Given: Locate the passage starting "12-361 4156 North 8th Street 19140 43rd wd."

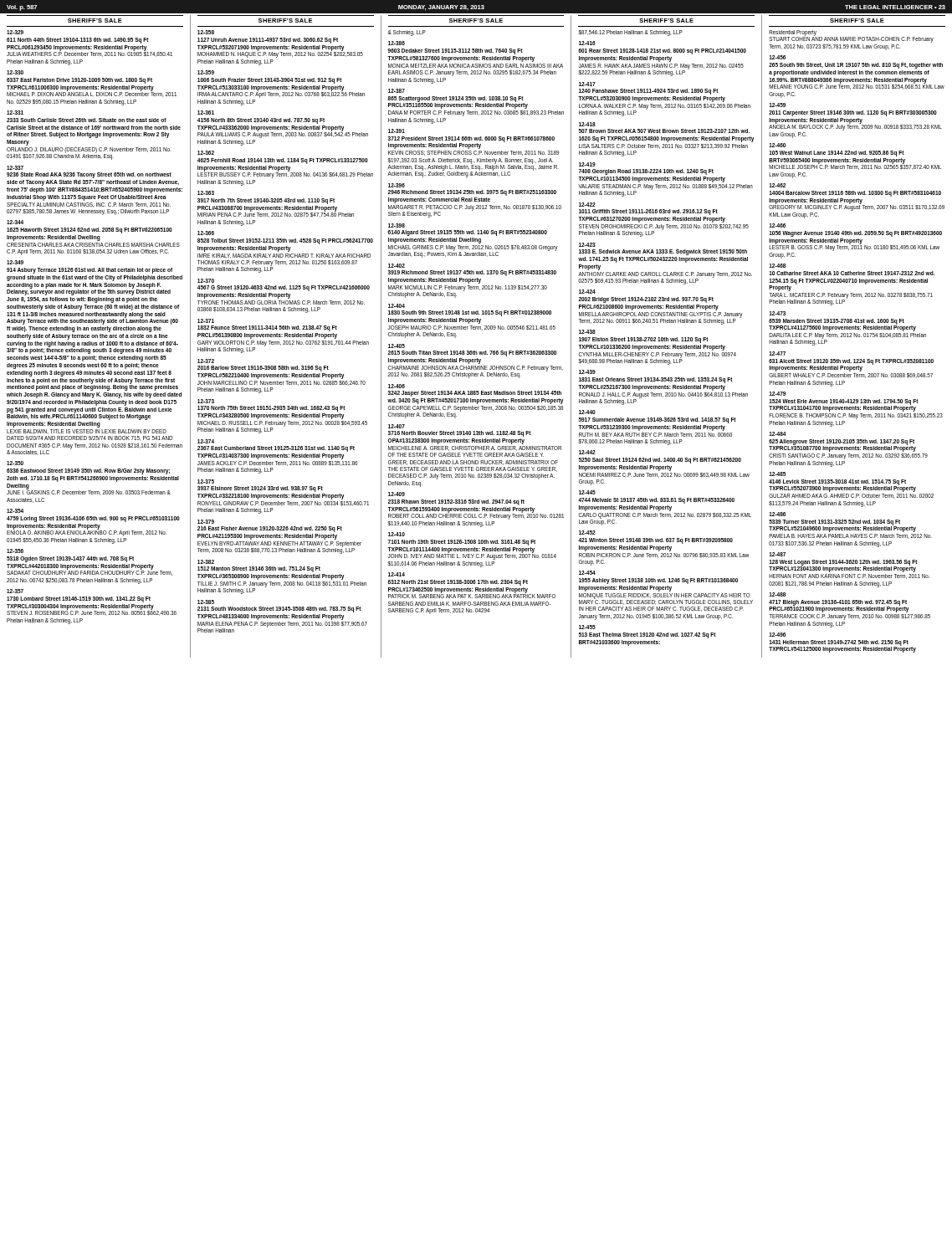Looking at the screenshot, I should coord(285,128).
